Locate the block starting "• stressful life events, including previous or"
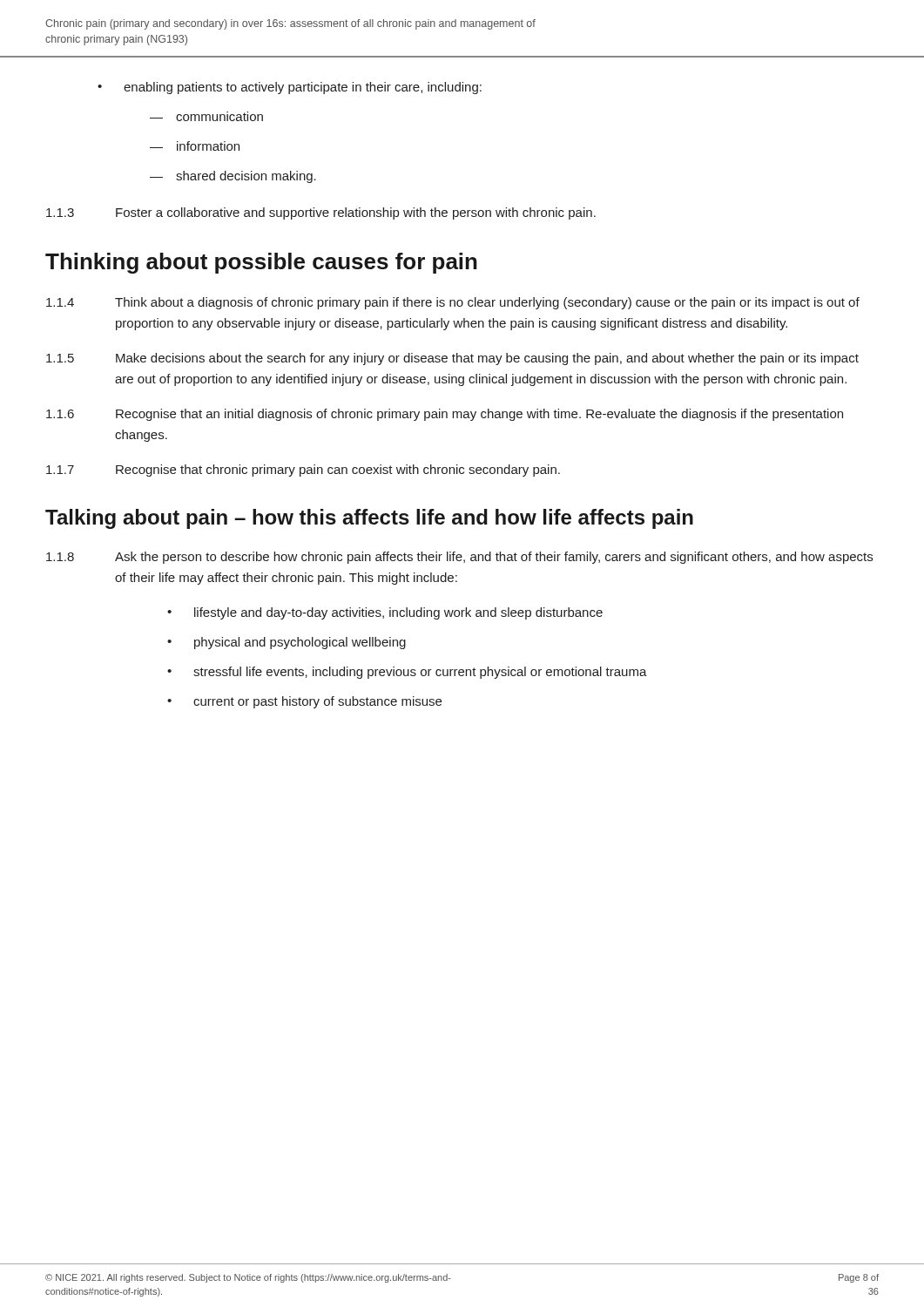 click(407, 671)
